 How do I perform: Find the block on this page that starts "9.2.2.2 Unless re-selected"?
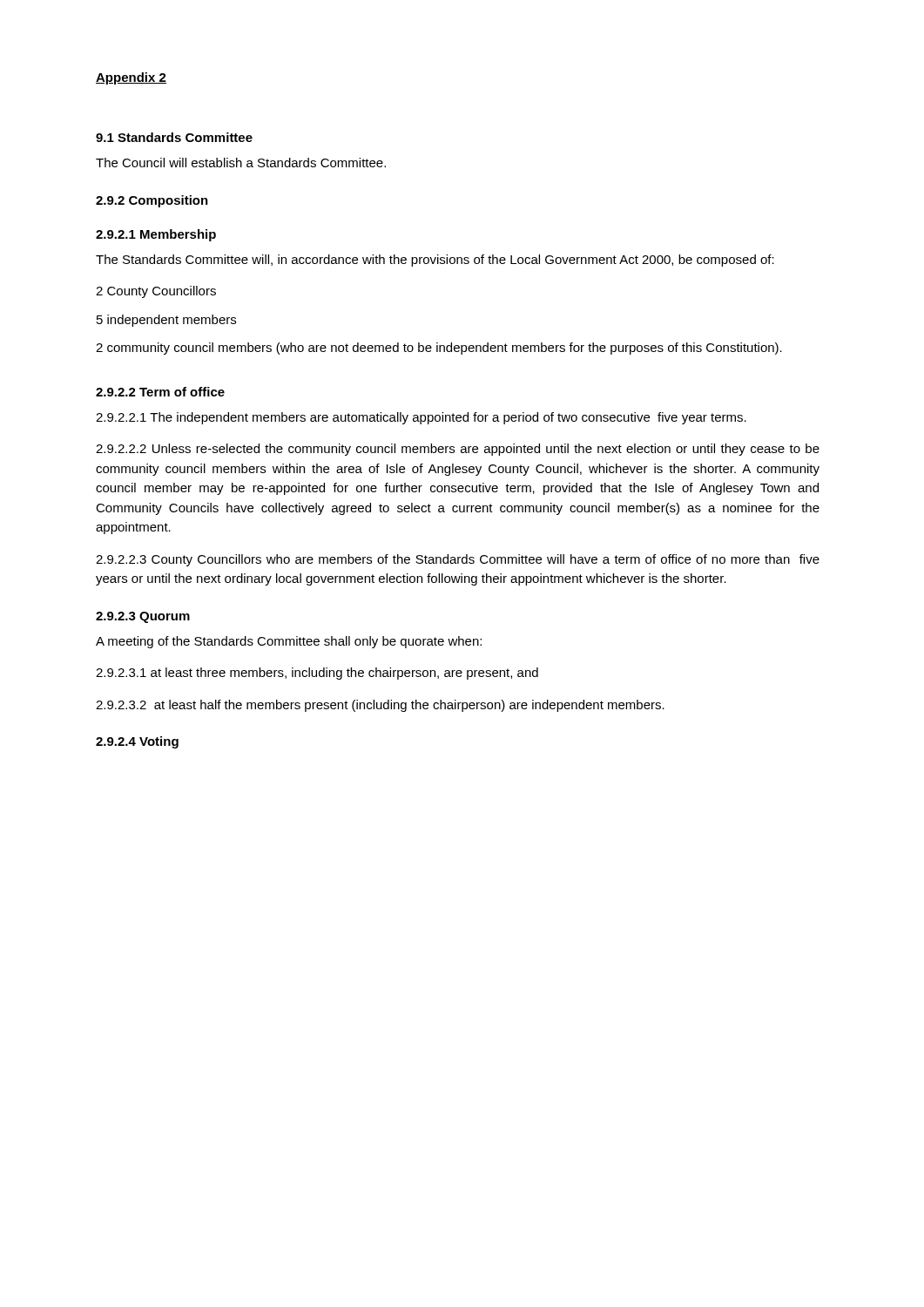458,488
